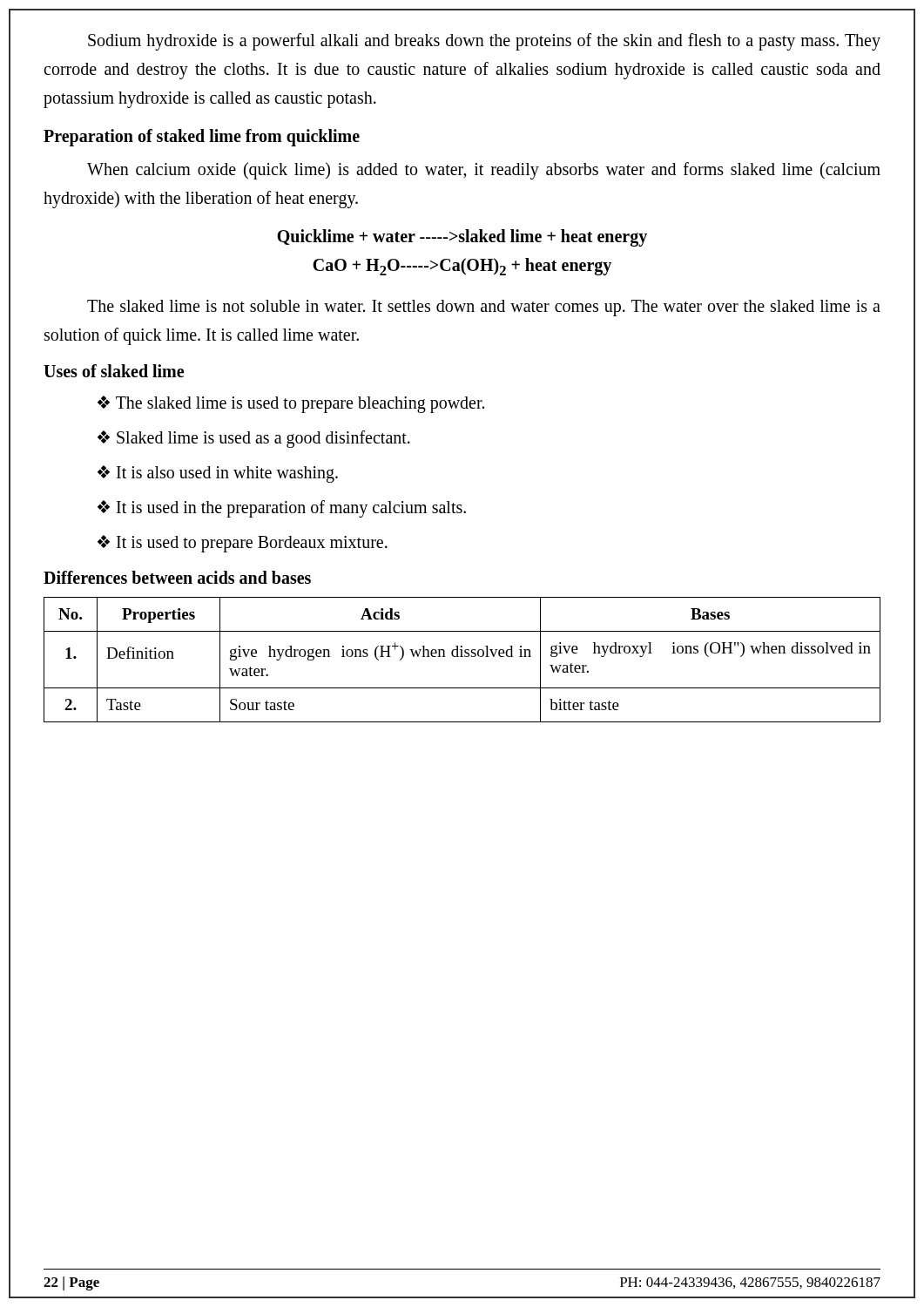Image resolution: width=924 pixels, height=1307 pixels.
Task: Point to the element starting "When calcium oxide (quick lime) is"
Action: [x=462, y=184]
